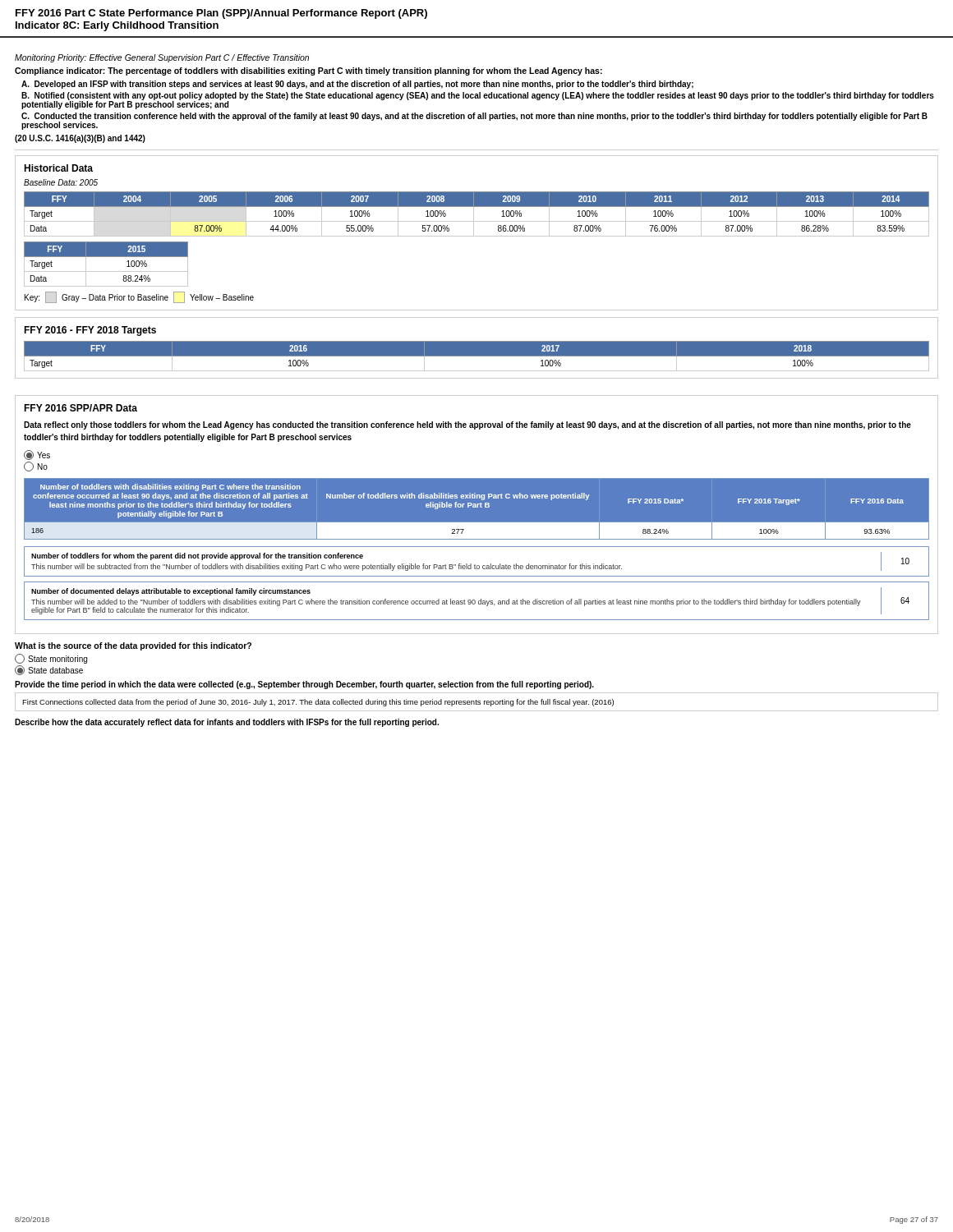Select the table that reads "Number of toddlers with"
This screenshot has height=1232, width=953.
tap(476, 509)
